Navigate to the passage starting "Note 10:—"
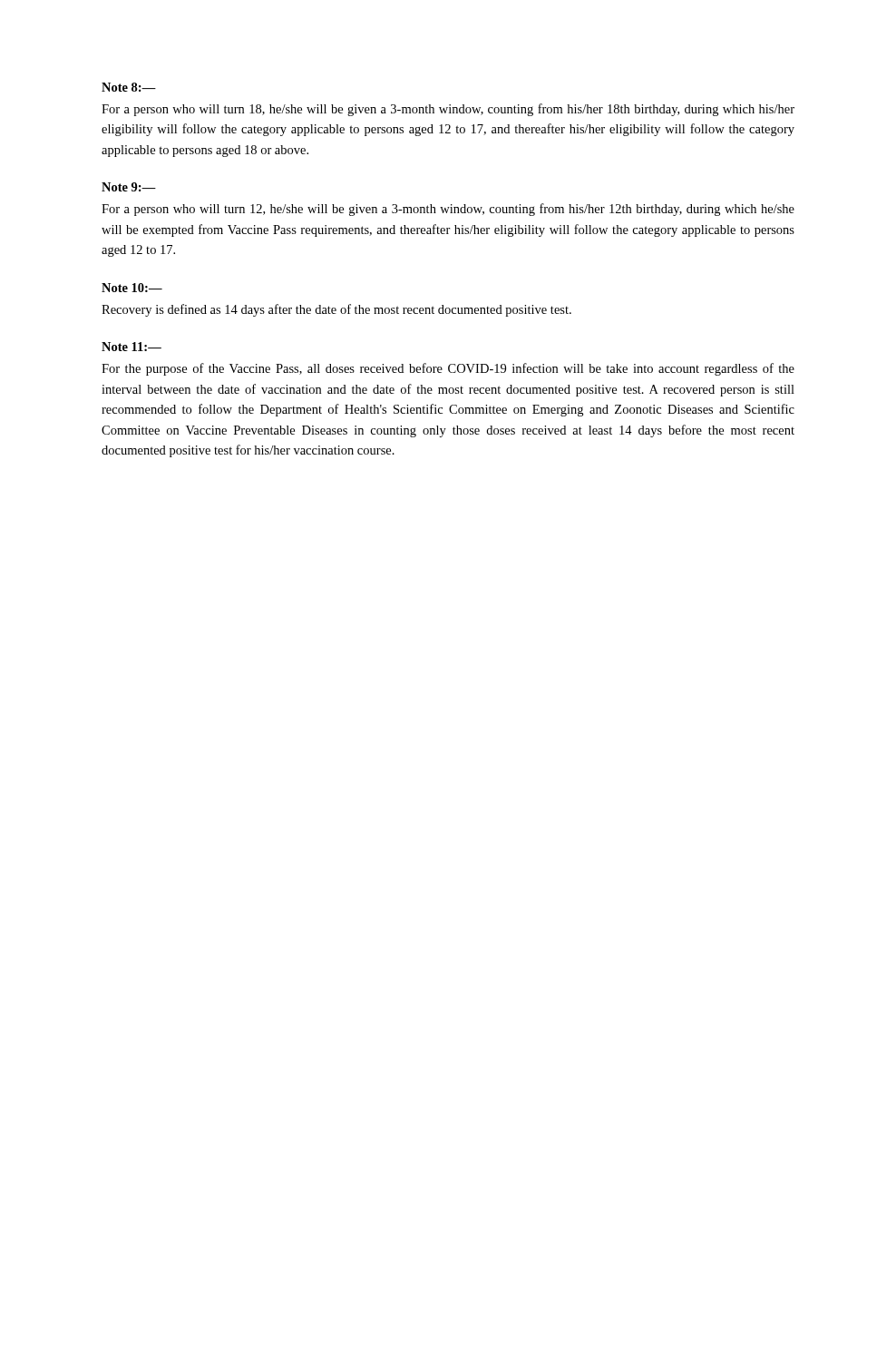 (x=132, y=287)
